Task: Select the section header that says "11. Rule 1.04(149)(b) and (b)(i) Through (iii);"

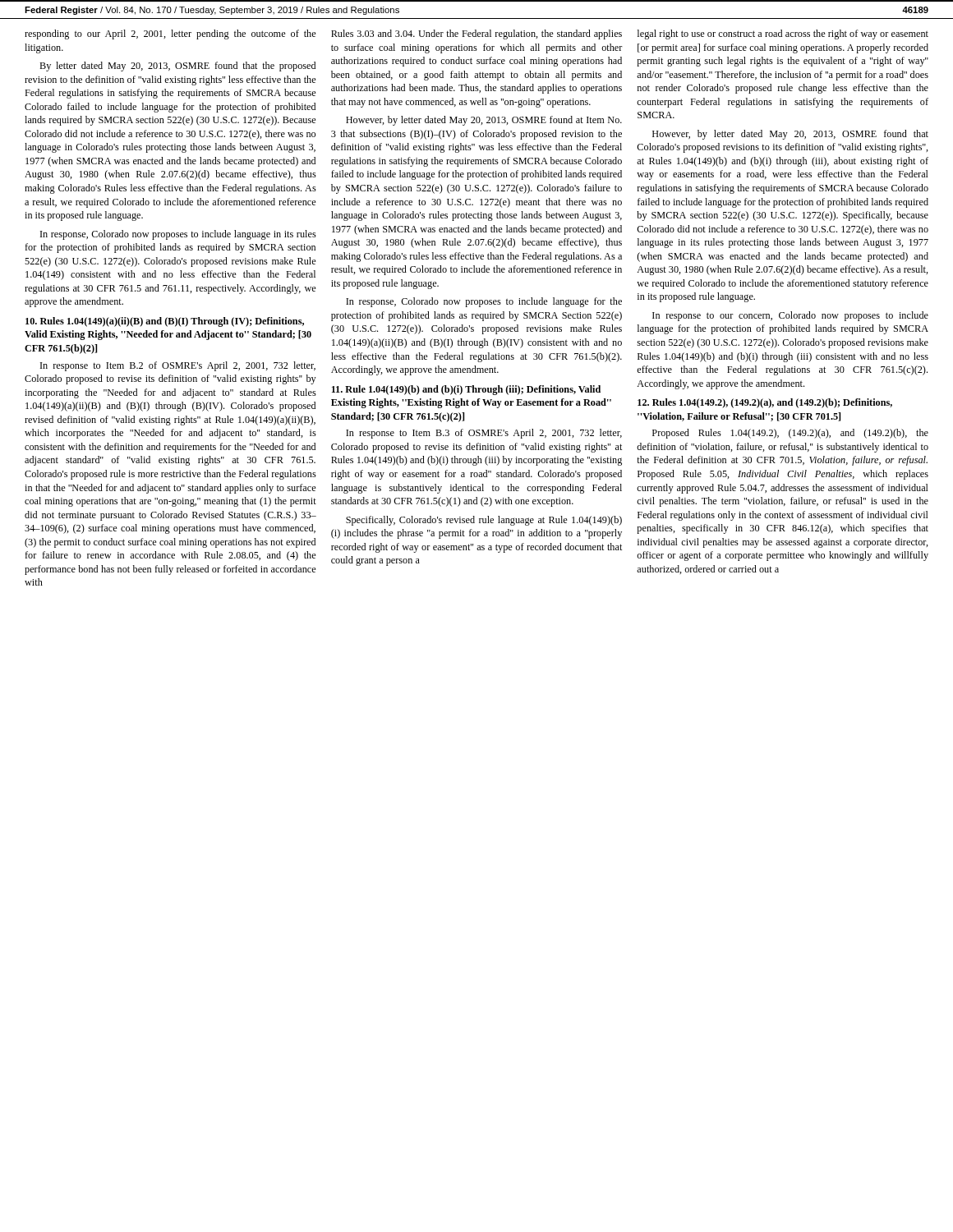Action: click(x=471, y=403)
